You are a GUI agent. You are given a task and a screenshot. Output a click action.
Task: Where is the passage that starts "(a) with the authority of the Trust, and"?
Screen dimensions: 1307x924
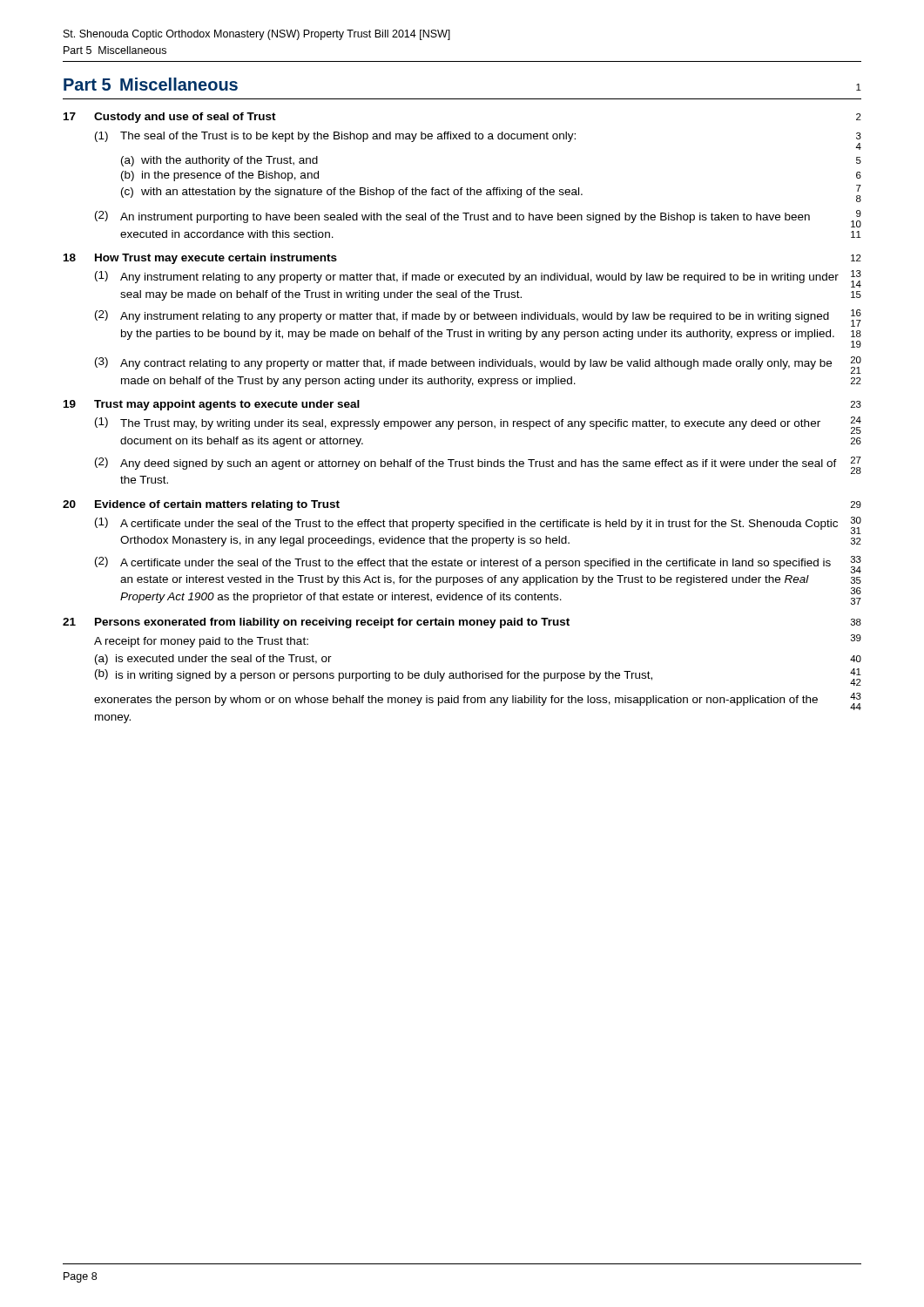(223, 161)
